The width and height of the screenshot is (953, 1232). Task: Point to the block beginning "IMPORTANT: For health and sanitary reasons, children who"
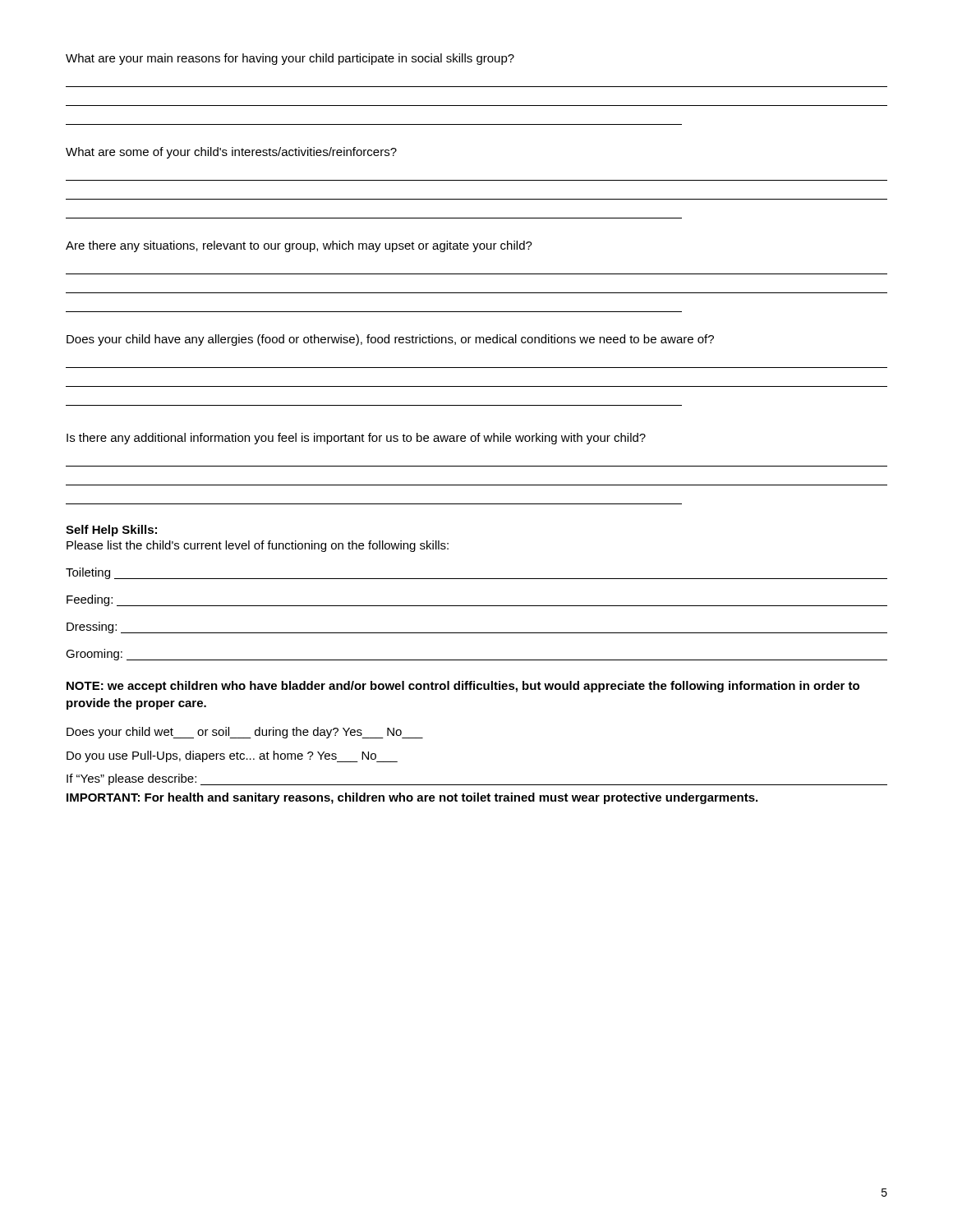[x=412, y=797]
